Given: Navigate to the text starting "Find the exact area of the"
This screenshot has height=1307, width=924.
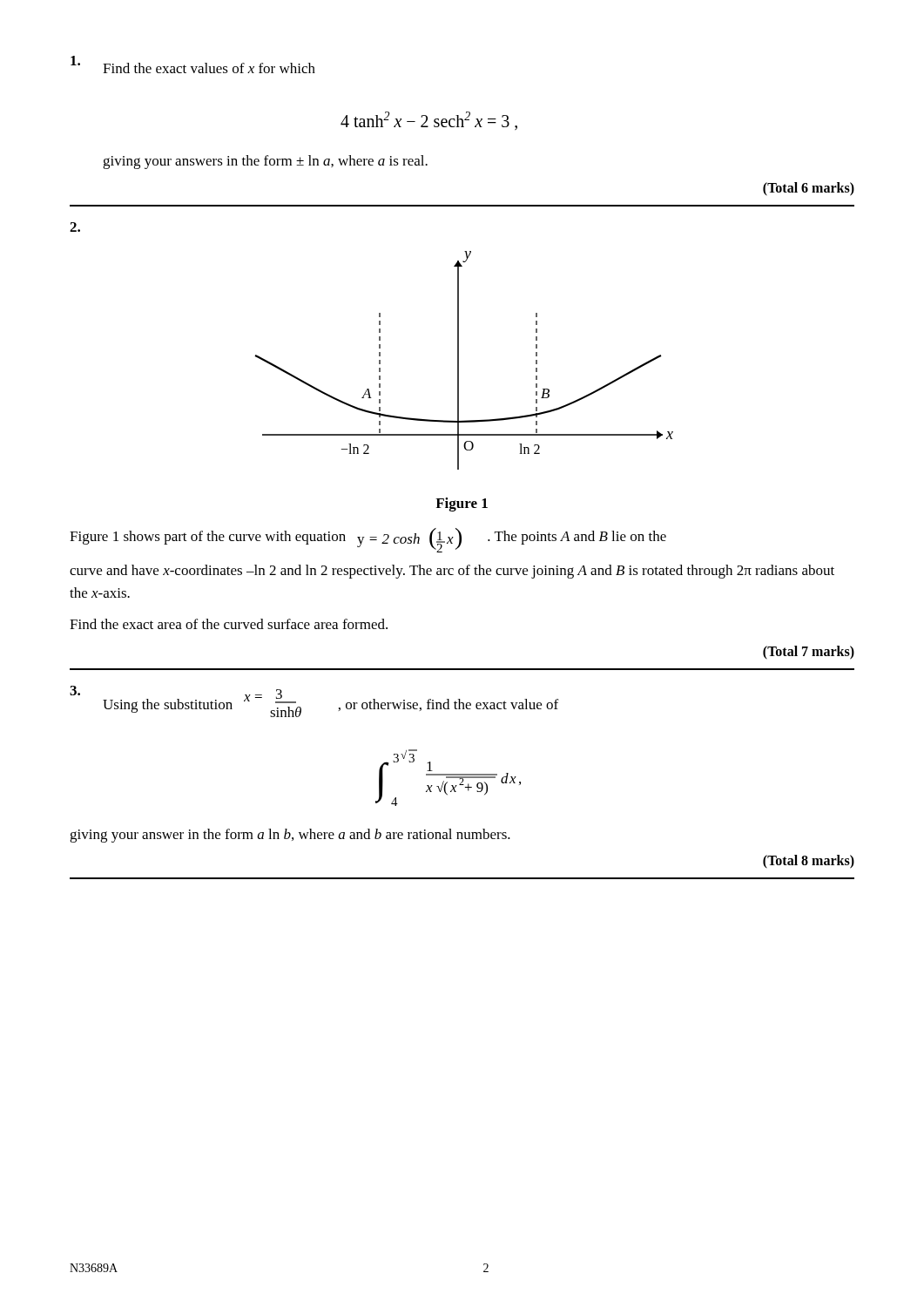Looking at the screenshot, I should pos(229,625).
